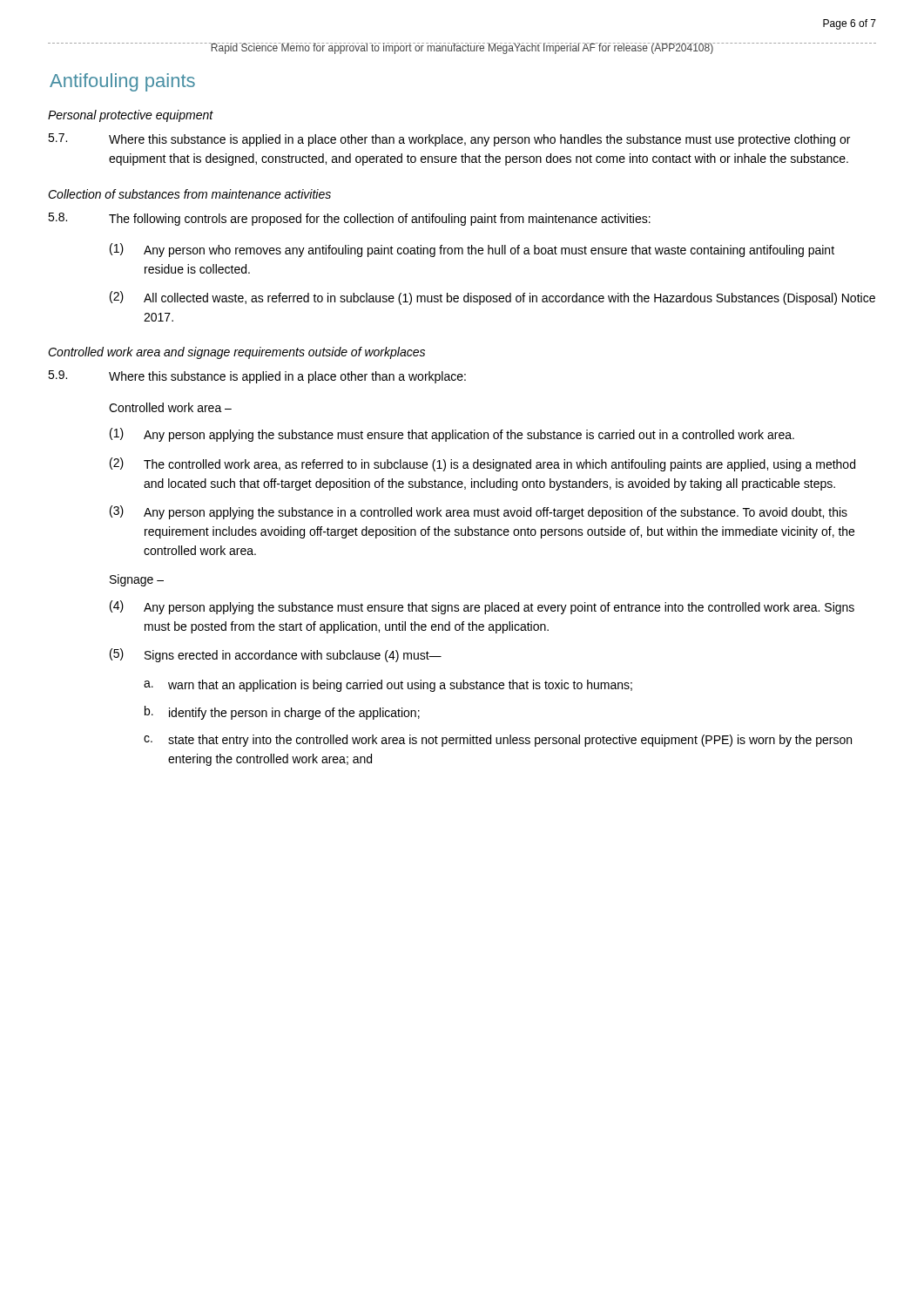This screenshot has width=924, height=1307.
Task: Find the section header that reads "Personal protective equipment"
Action: click(131, 116)
